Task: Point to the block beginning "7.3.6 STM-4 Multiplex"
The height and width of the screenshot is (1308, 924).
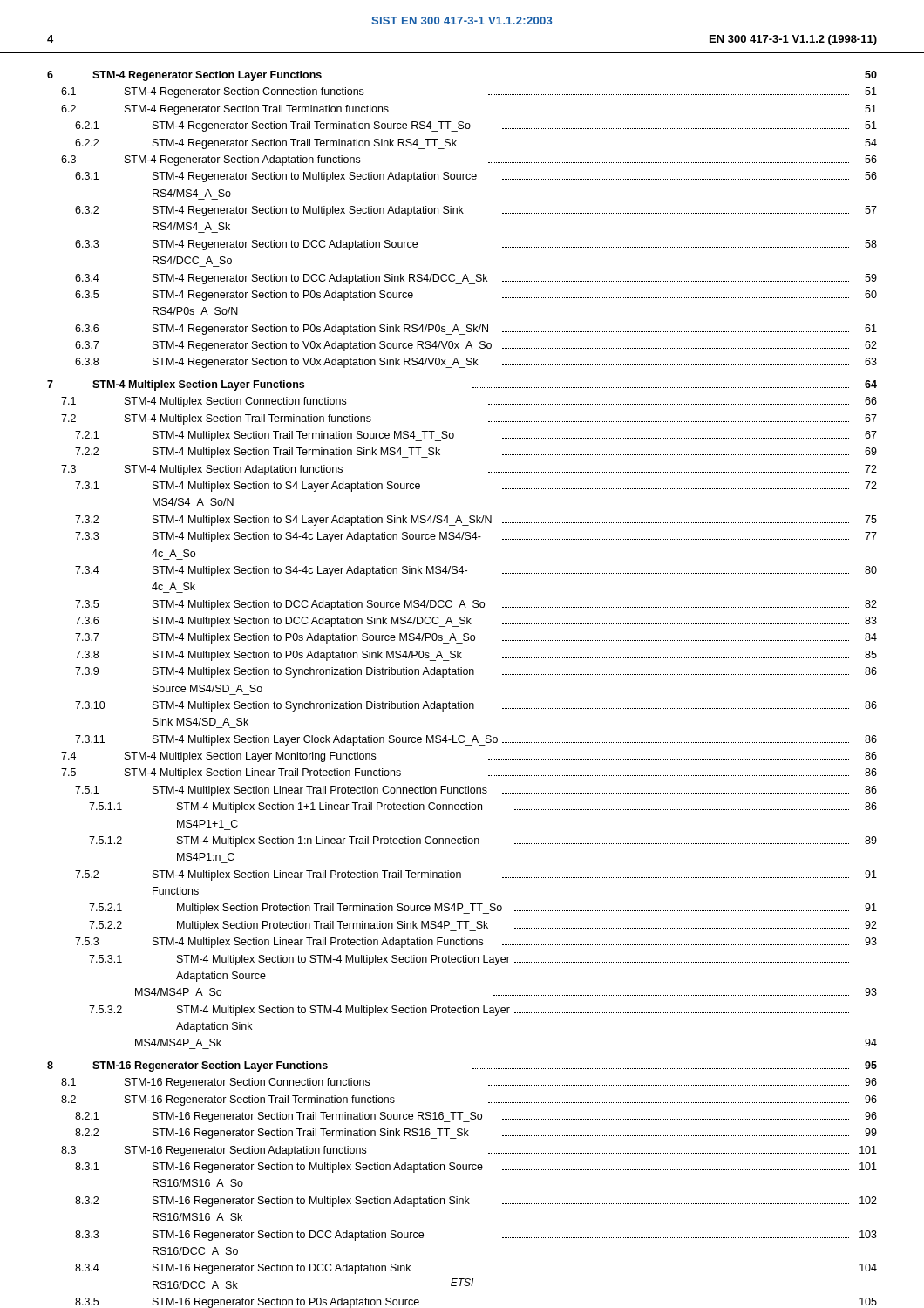Action: (x=462, y=621)
